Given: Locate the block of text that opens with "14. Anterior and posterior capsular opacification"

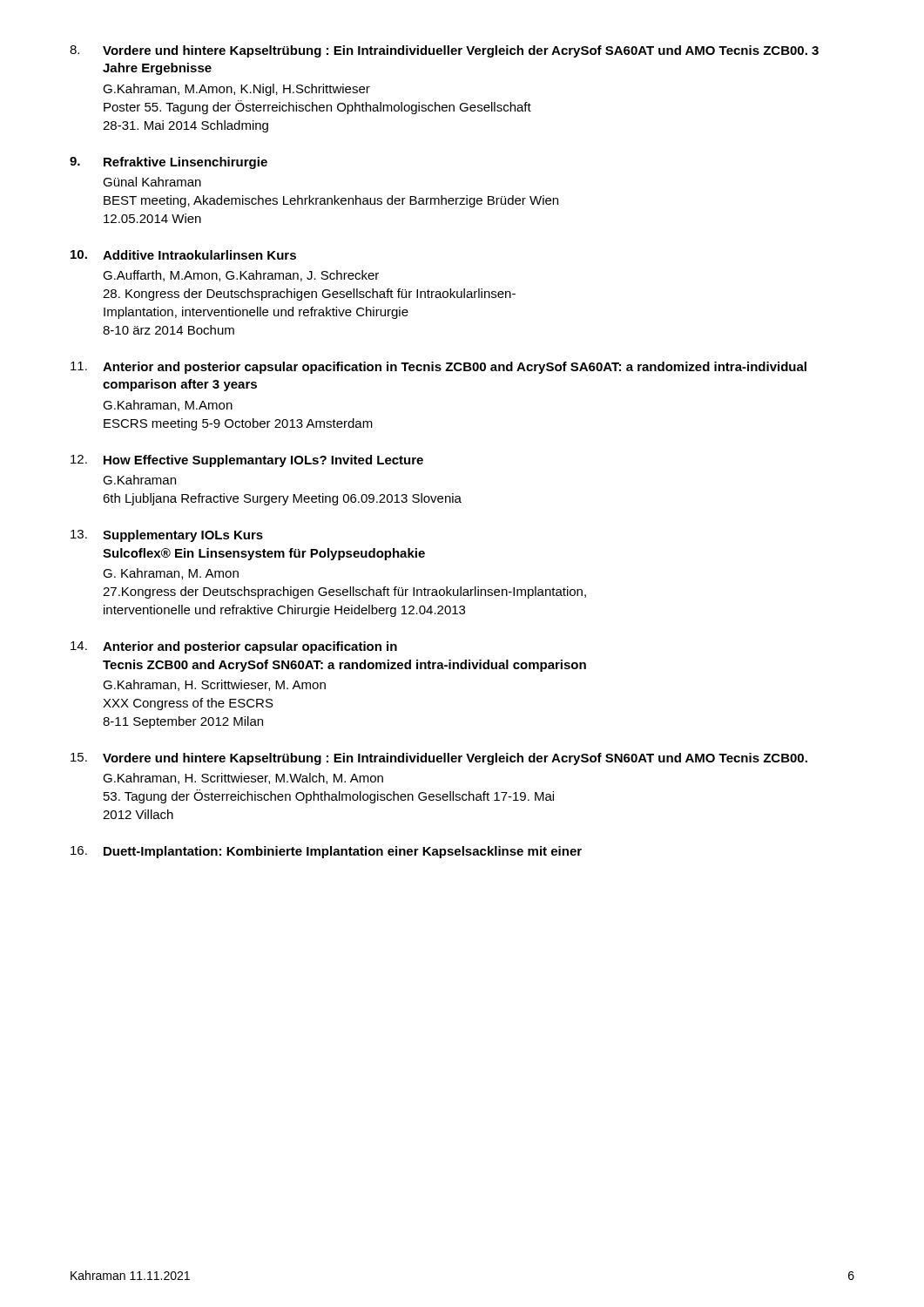Looking at the screenshot, I should [234, 647].
